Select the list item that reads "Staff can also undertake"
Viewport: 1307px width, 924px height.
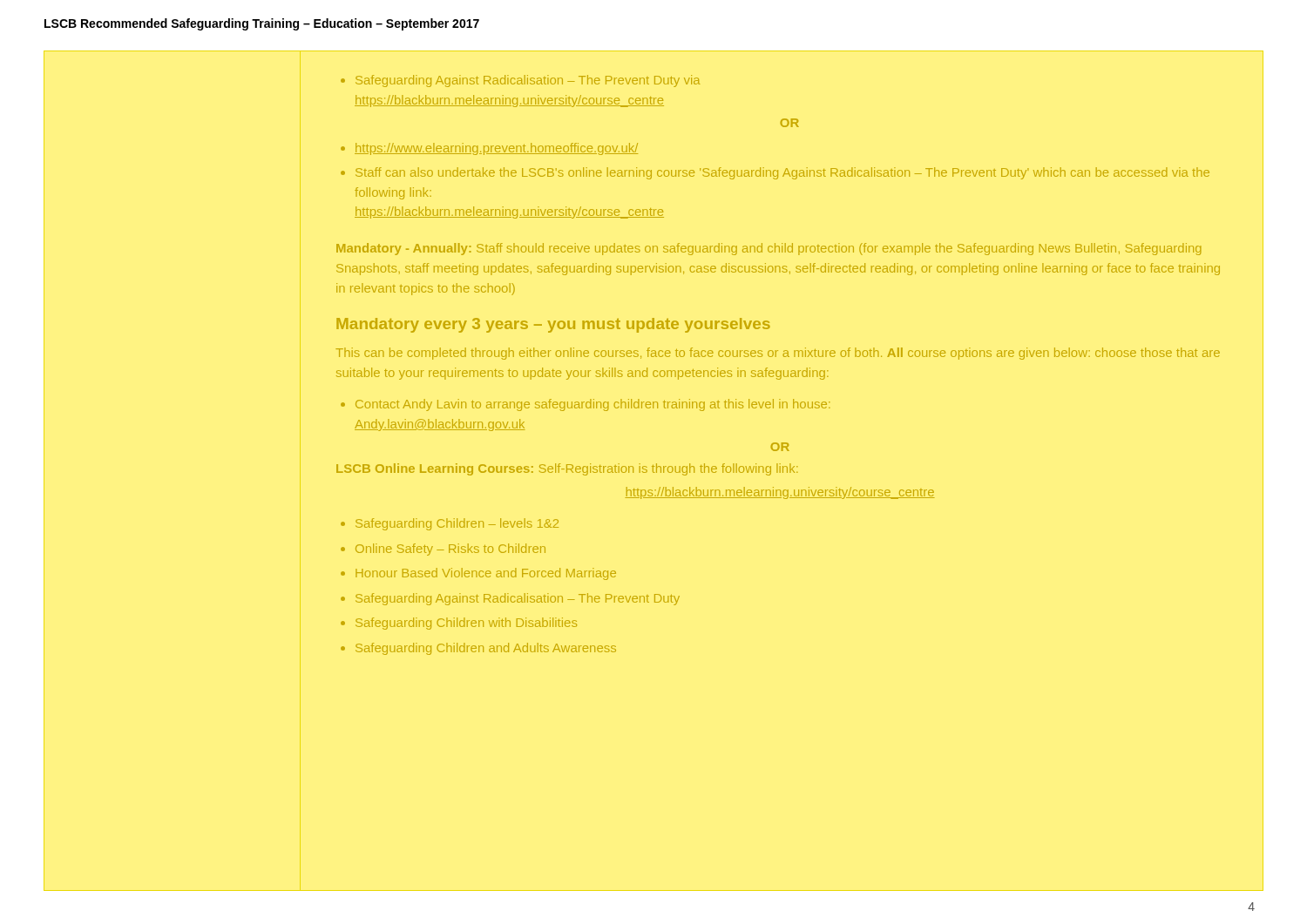pos(775,173)
